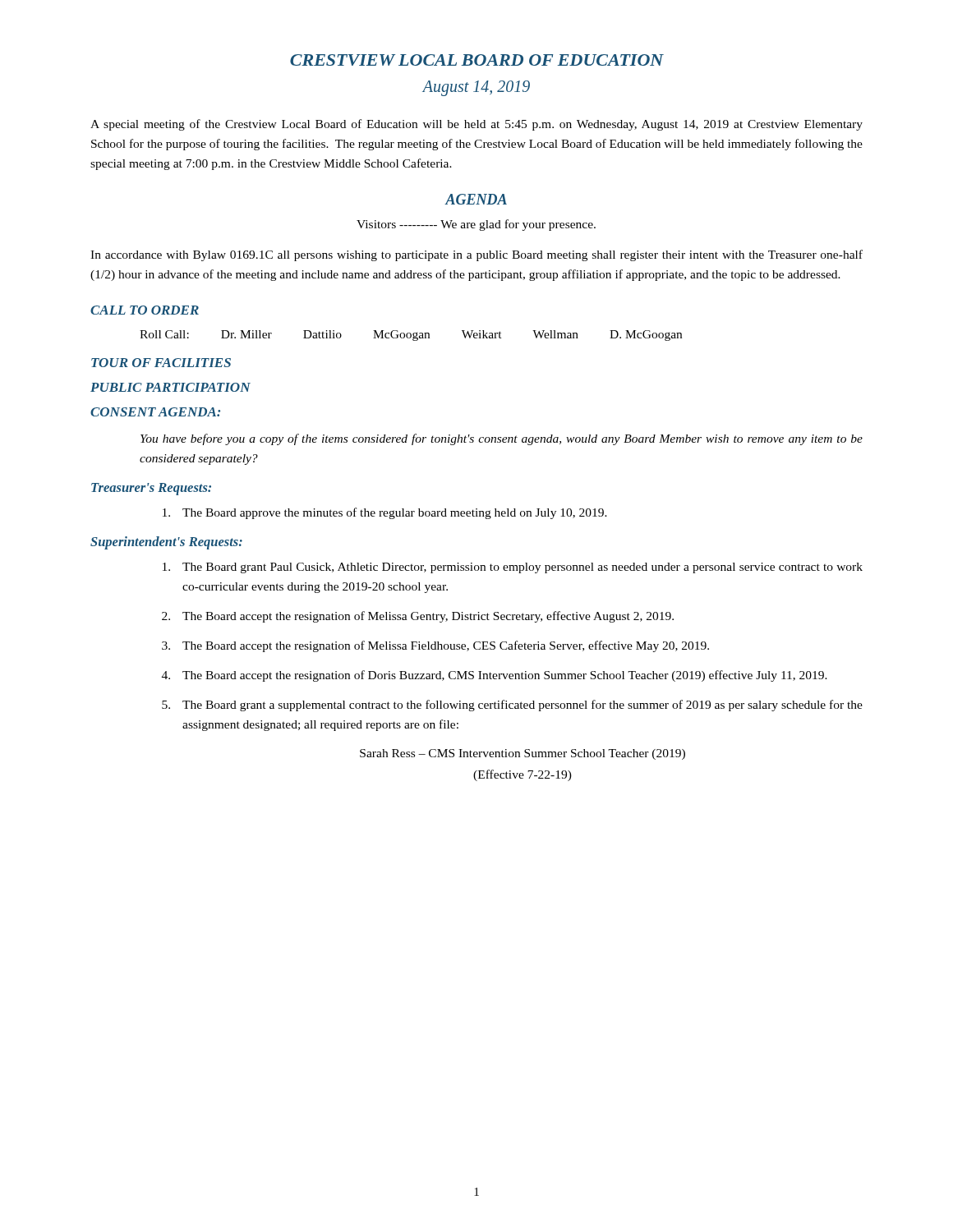Click on the text block starting "CONSENT AGENDA:"
This screenshot has height=1232, width=953.
click(156, 412)
